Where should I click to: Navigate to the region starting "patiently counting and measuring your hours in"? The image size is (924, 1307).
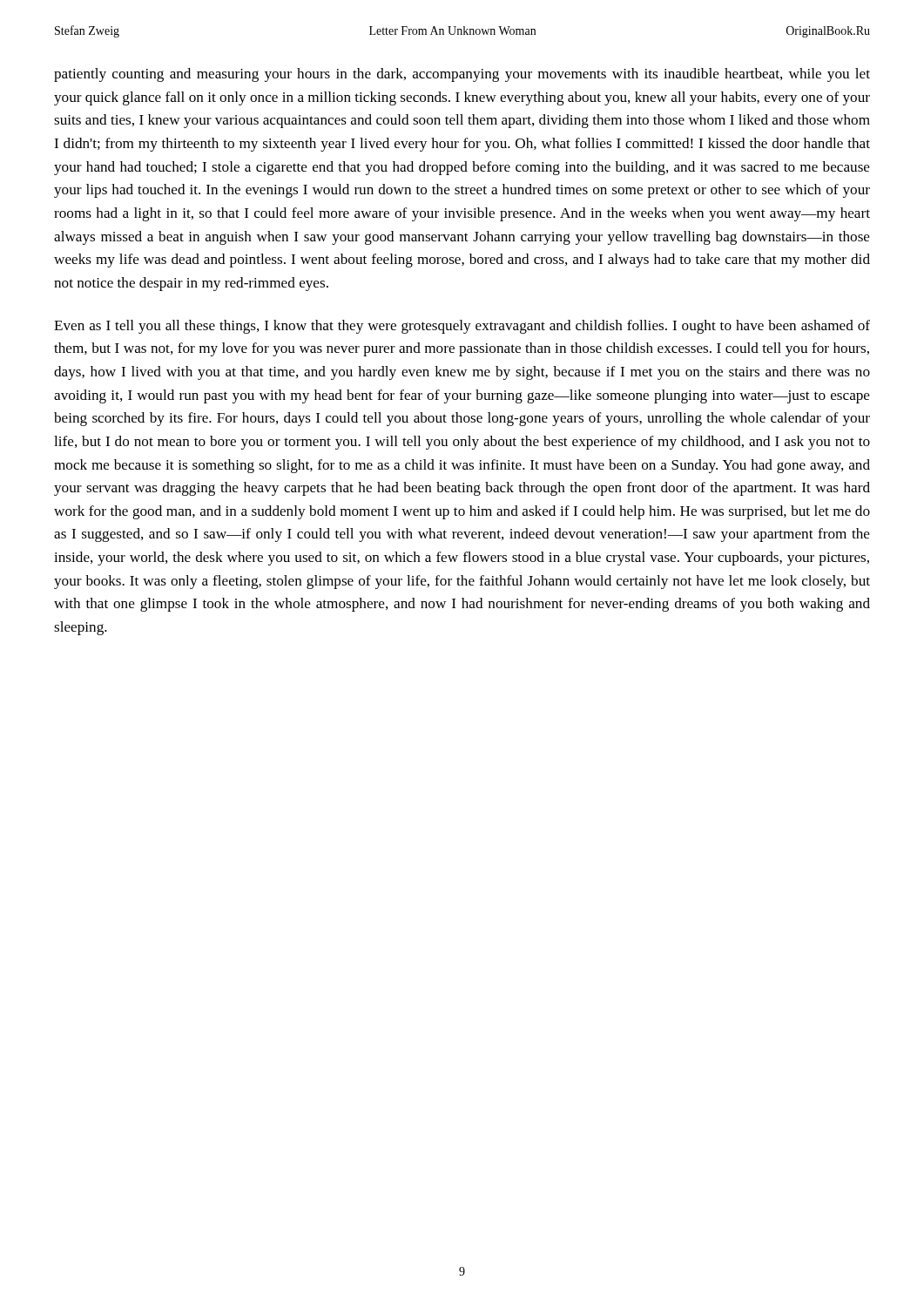coord(462,178)
